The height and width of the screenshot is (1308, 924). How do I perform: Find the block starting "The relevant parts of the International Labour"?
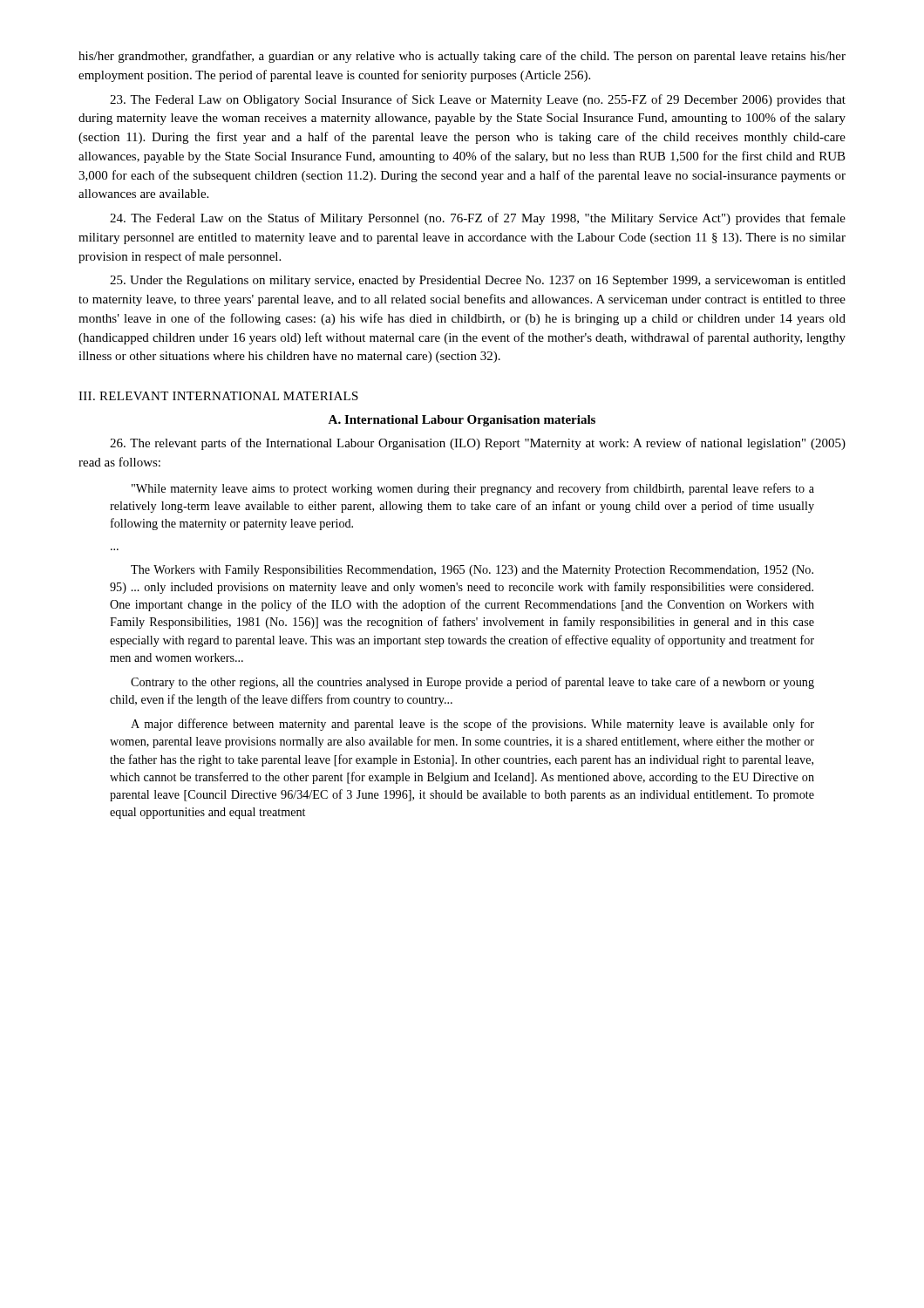[462, 453]
